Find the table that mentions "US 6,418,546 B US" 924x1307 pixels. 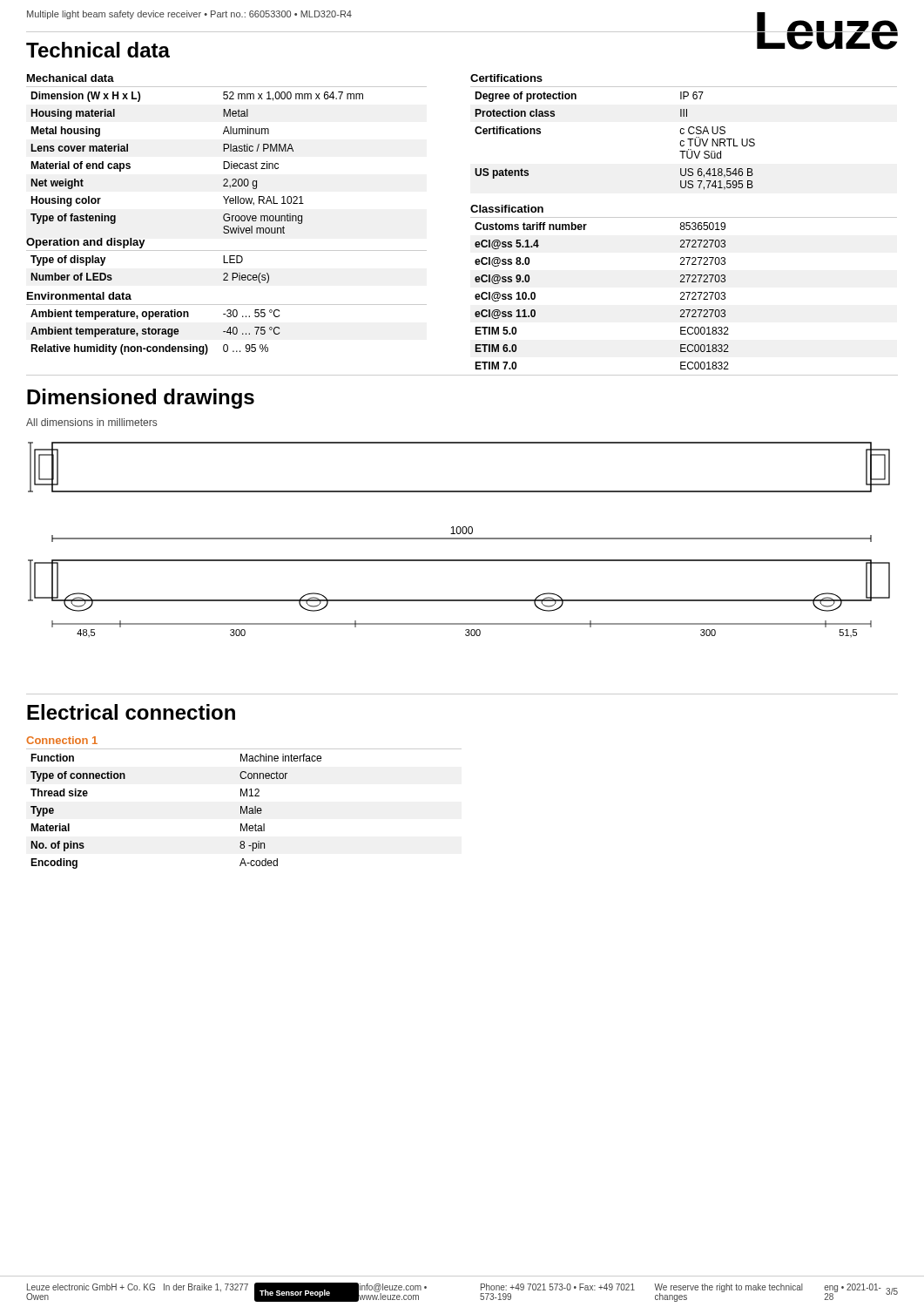[x=684, y=140]
